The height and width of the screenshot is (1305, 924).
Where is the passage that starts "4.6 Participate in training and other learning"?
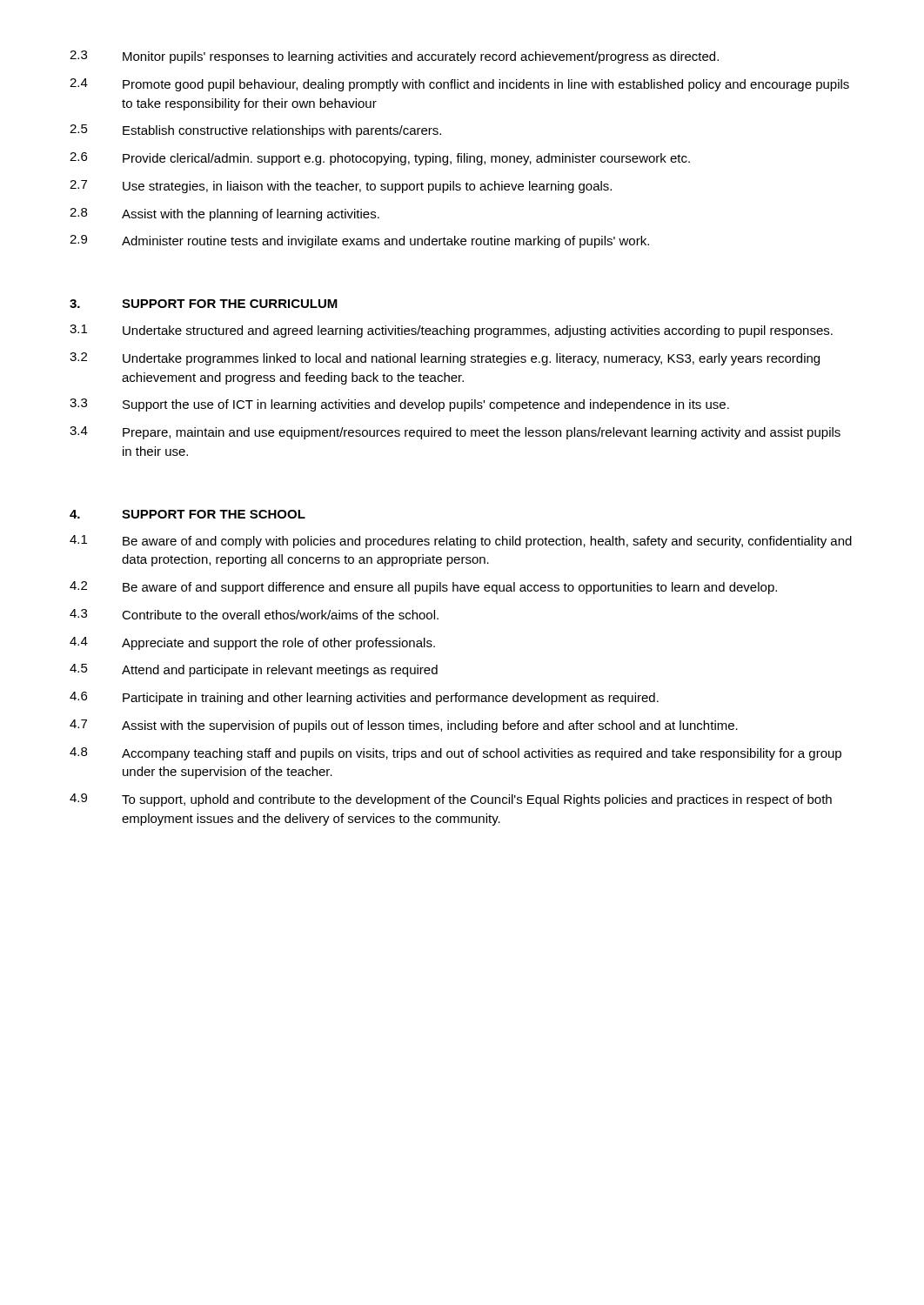tap(462, 698)
